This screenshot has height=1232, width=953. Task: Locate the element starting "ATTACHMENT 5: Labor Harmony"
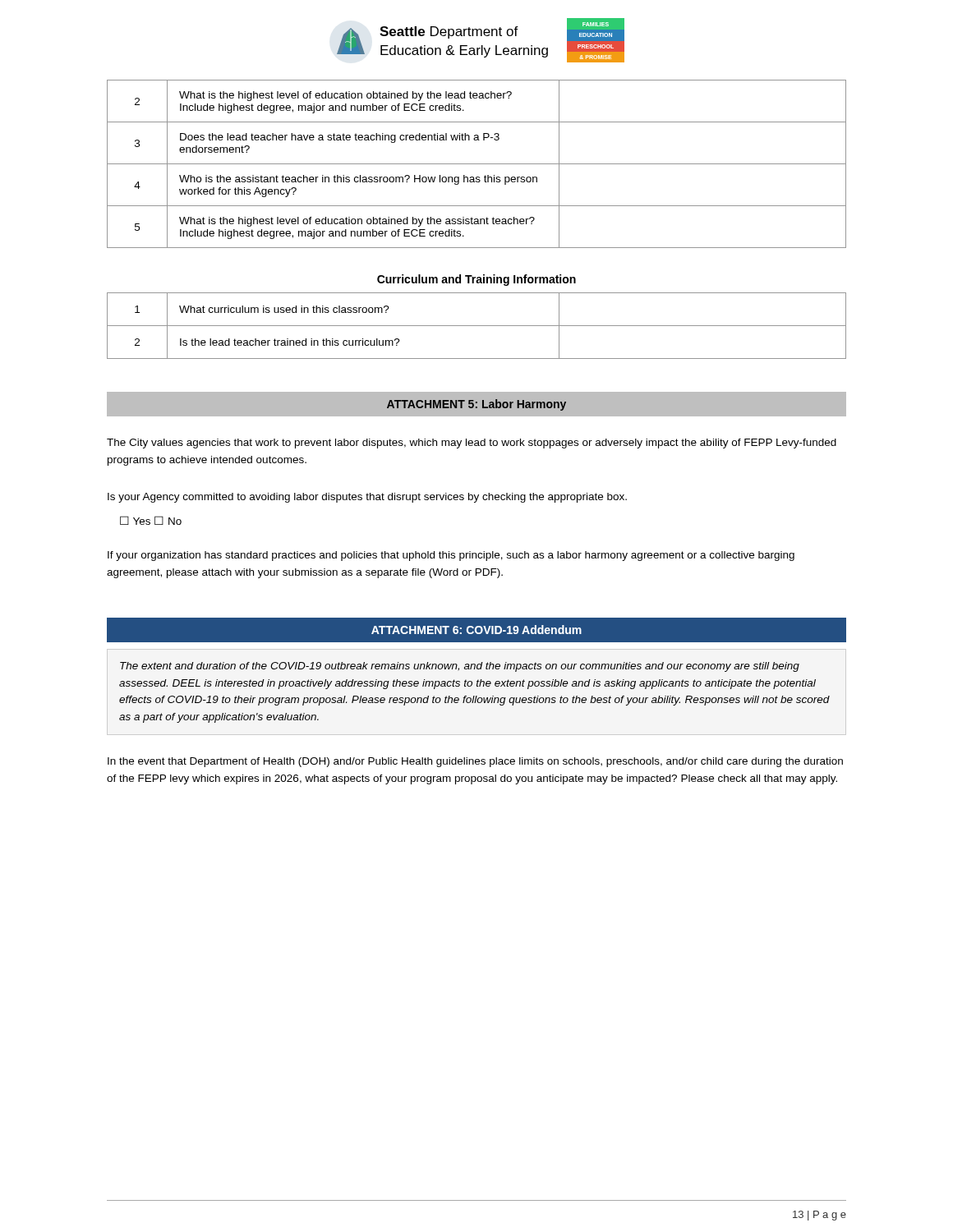point(476,404)
